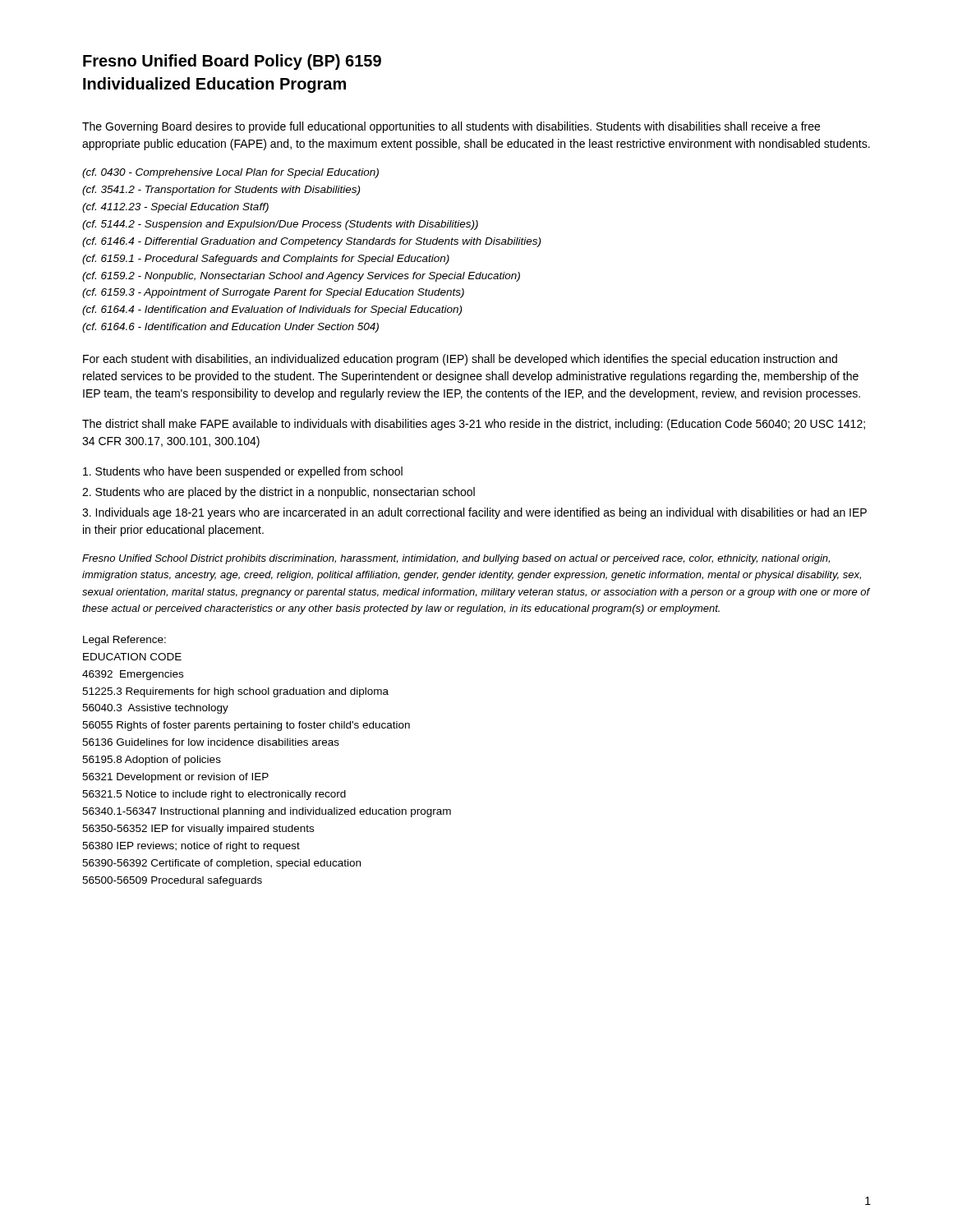
Task: Select the list item with the text "(cf. 6164.4 - Identification and Evaluation of"
Action: 272,309
